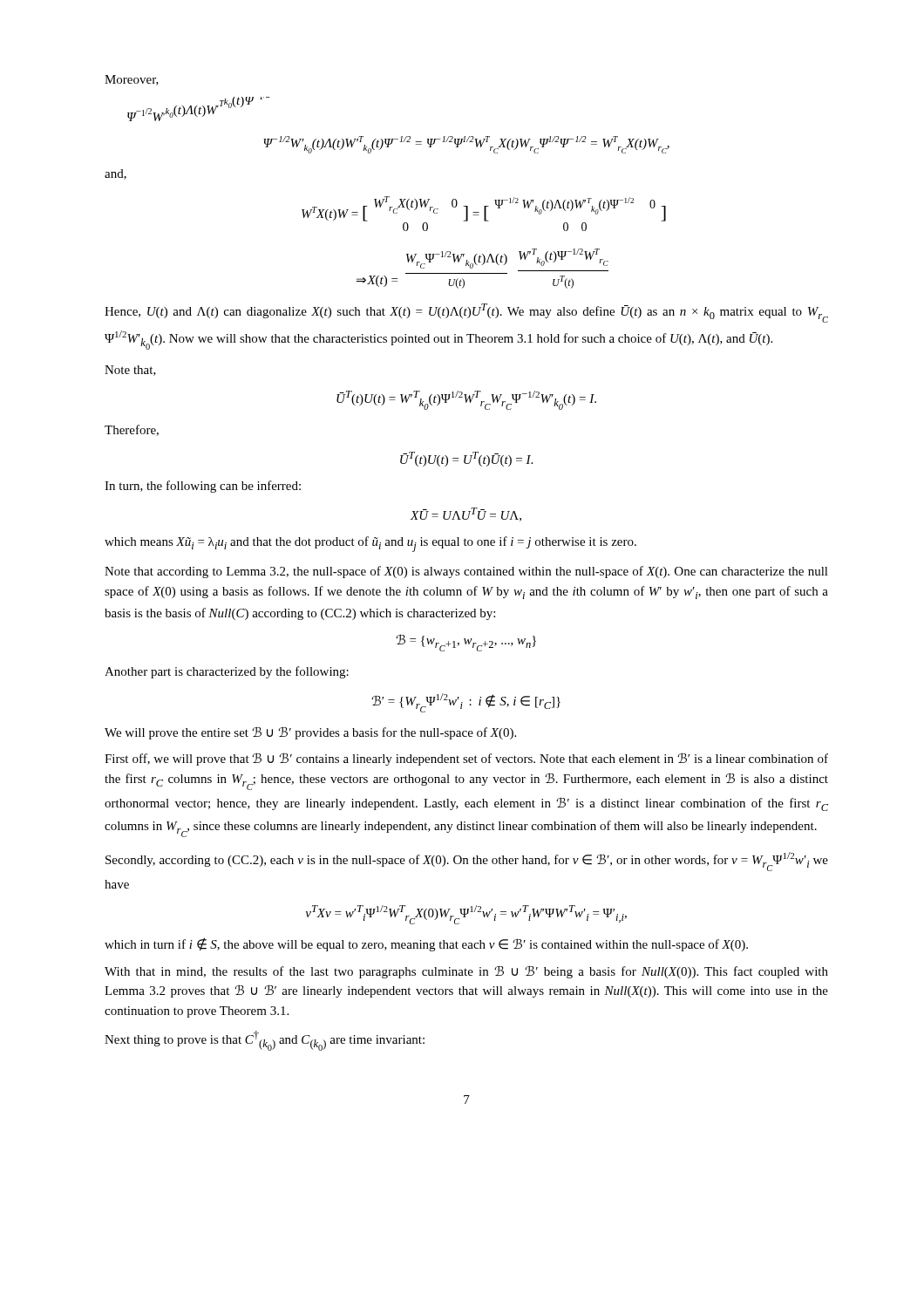
Task: Navigate to the text block starting "Ψ−1/2W′k0(t)Λ(t)W′Tk0(t)Ψ−1/2 Ψ−1/2W′k0(t)Λ(t)W′Tk0(t)Ψ−1/2 = Ψ−1/2Ψ1/2WTrCX(t)WrCΨ1/2Ψ−1/2"
Action: pos(466,126)
